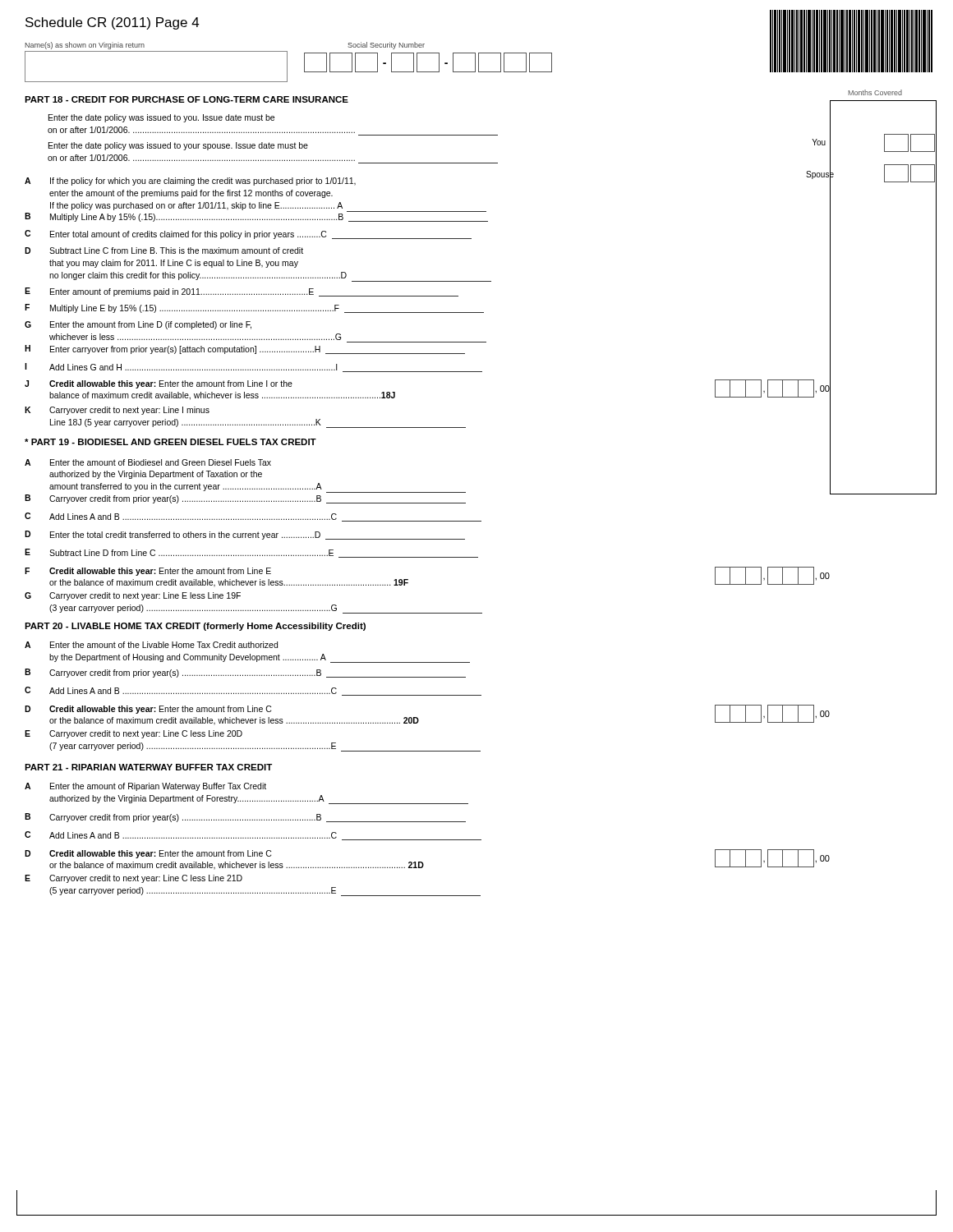
Task: Locate the text block that says "J Credit allowable this year: Enter the amount"
Action: click(x=308, y=389)
